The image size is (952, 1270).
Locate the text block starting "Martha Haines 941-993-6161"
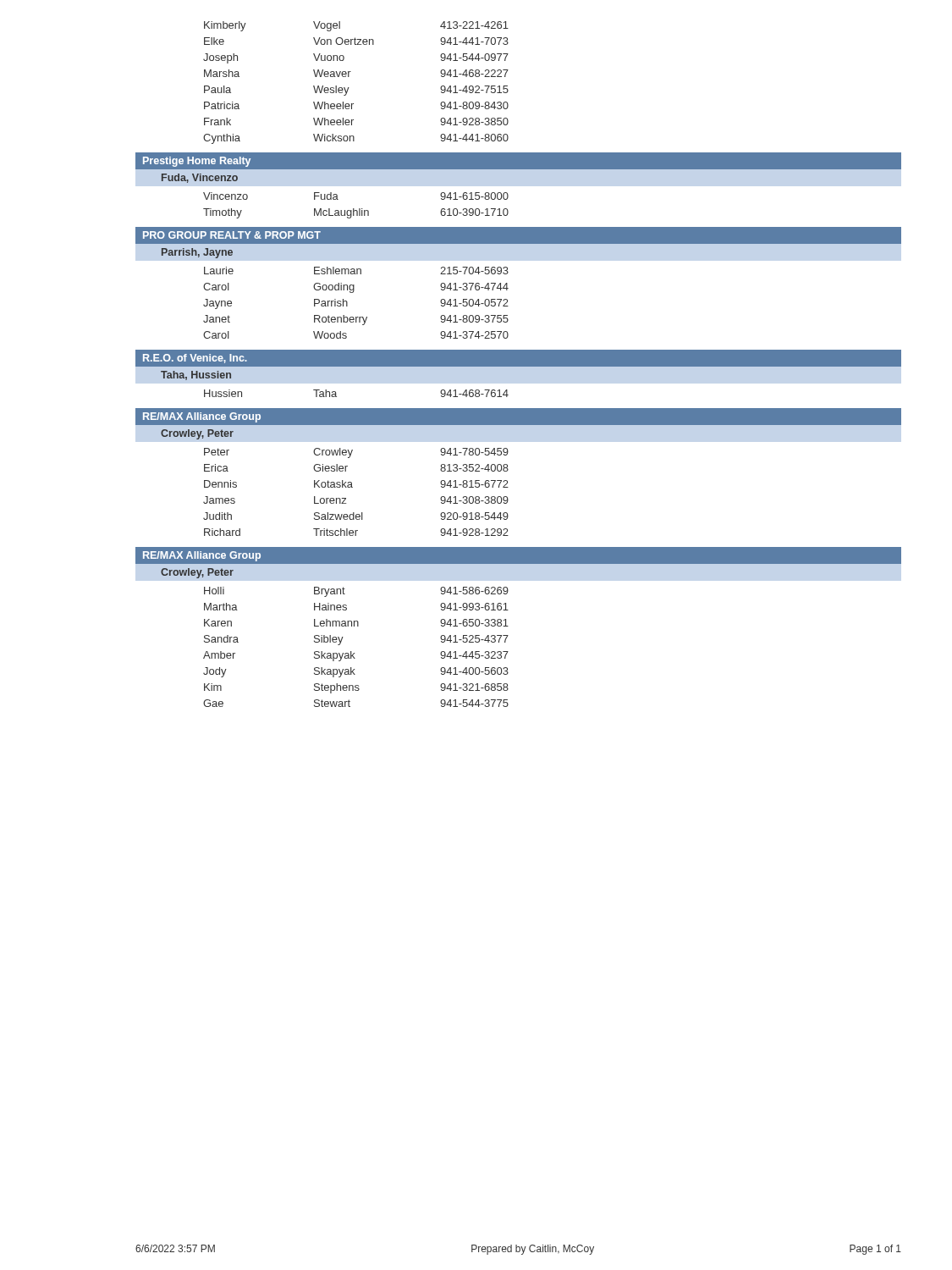pos(343,607)
